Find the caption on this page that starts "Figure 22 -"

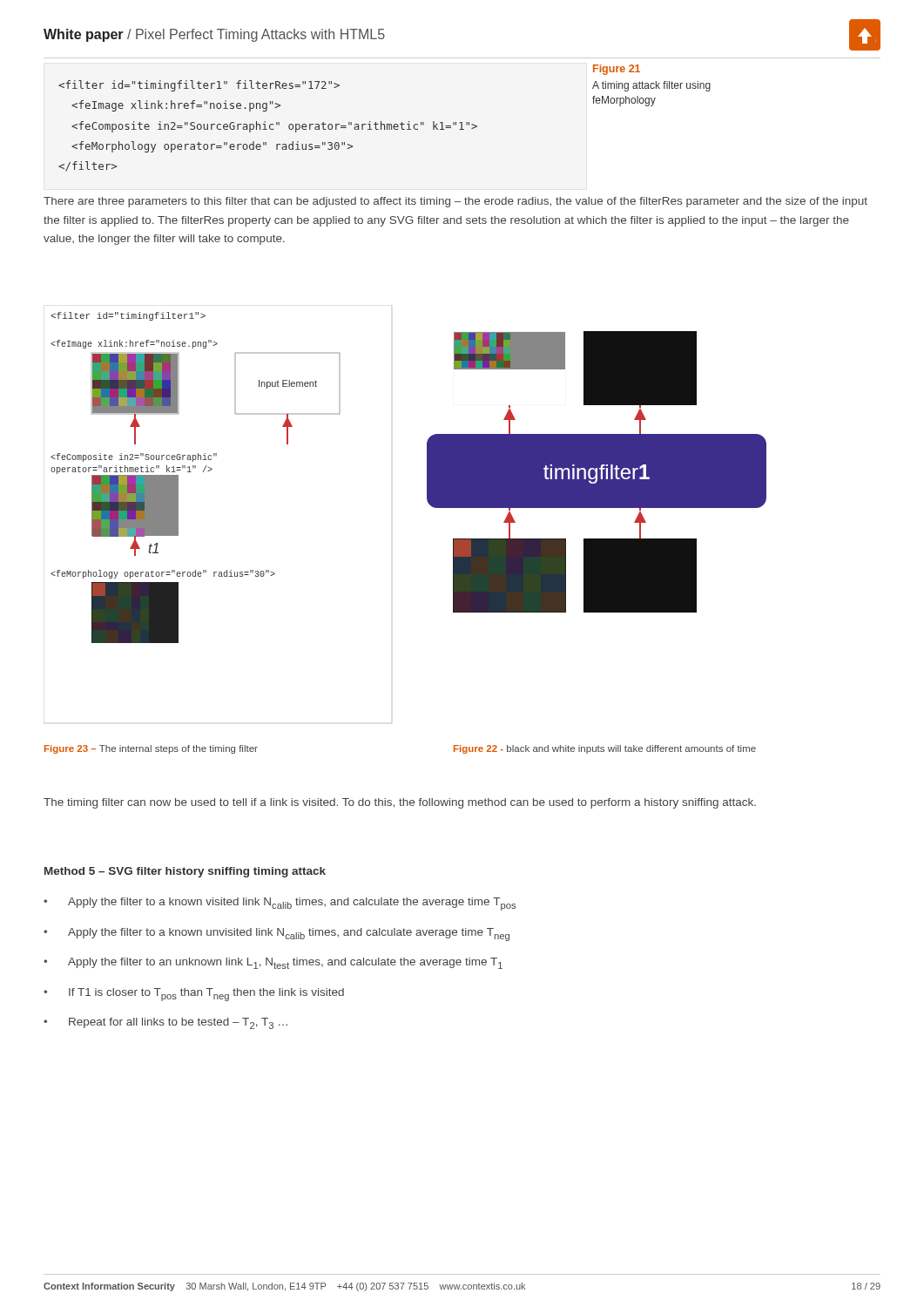click(x=604, y=749)
